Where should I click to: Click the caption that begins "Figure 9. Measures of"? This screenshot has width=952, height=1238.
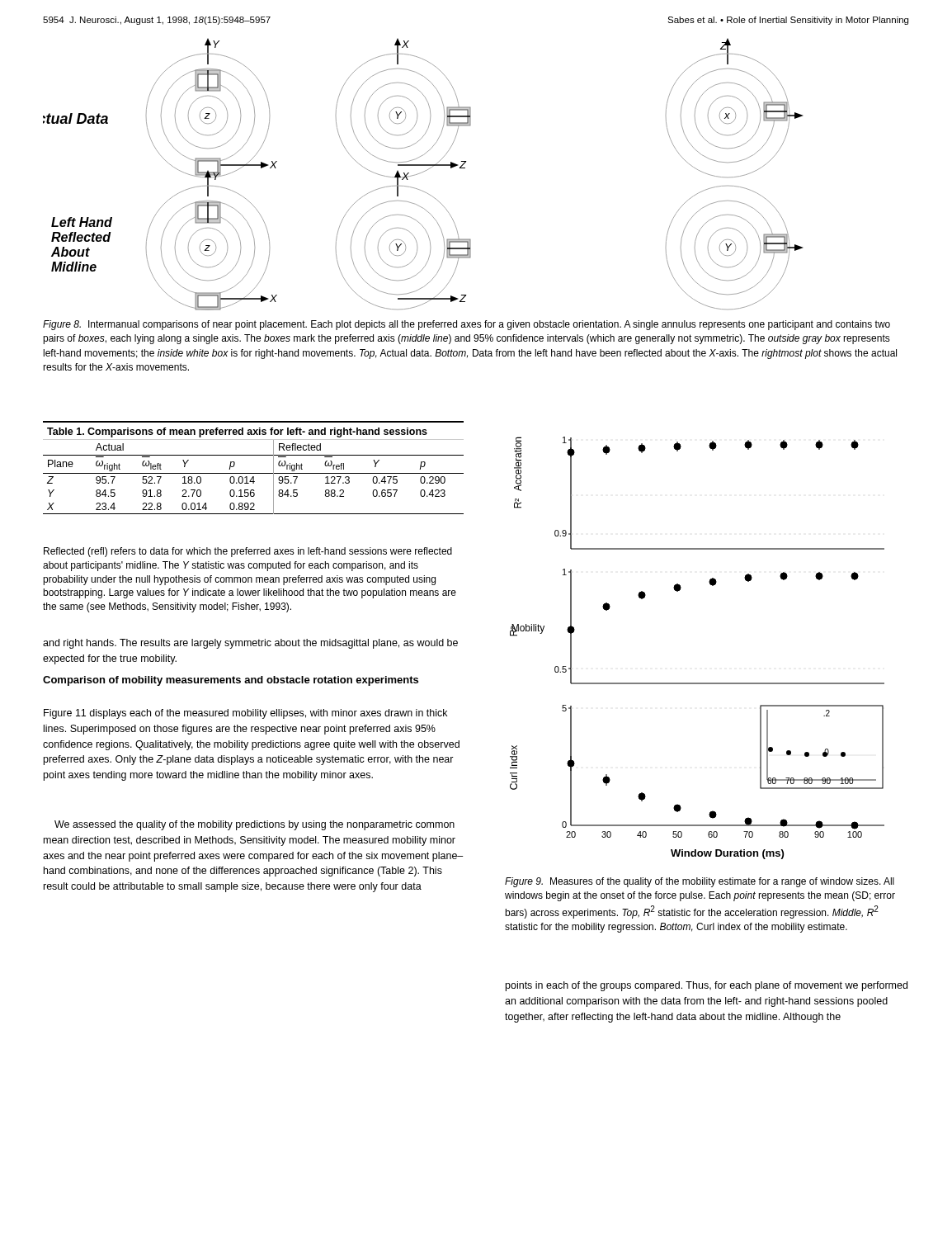point(700,904)
